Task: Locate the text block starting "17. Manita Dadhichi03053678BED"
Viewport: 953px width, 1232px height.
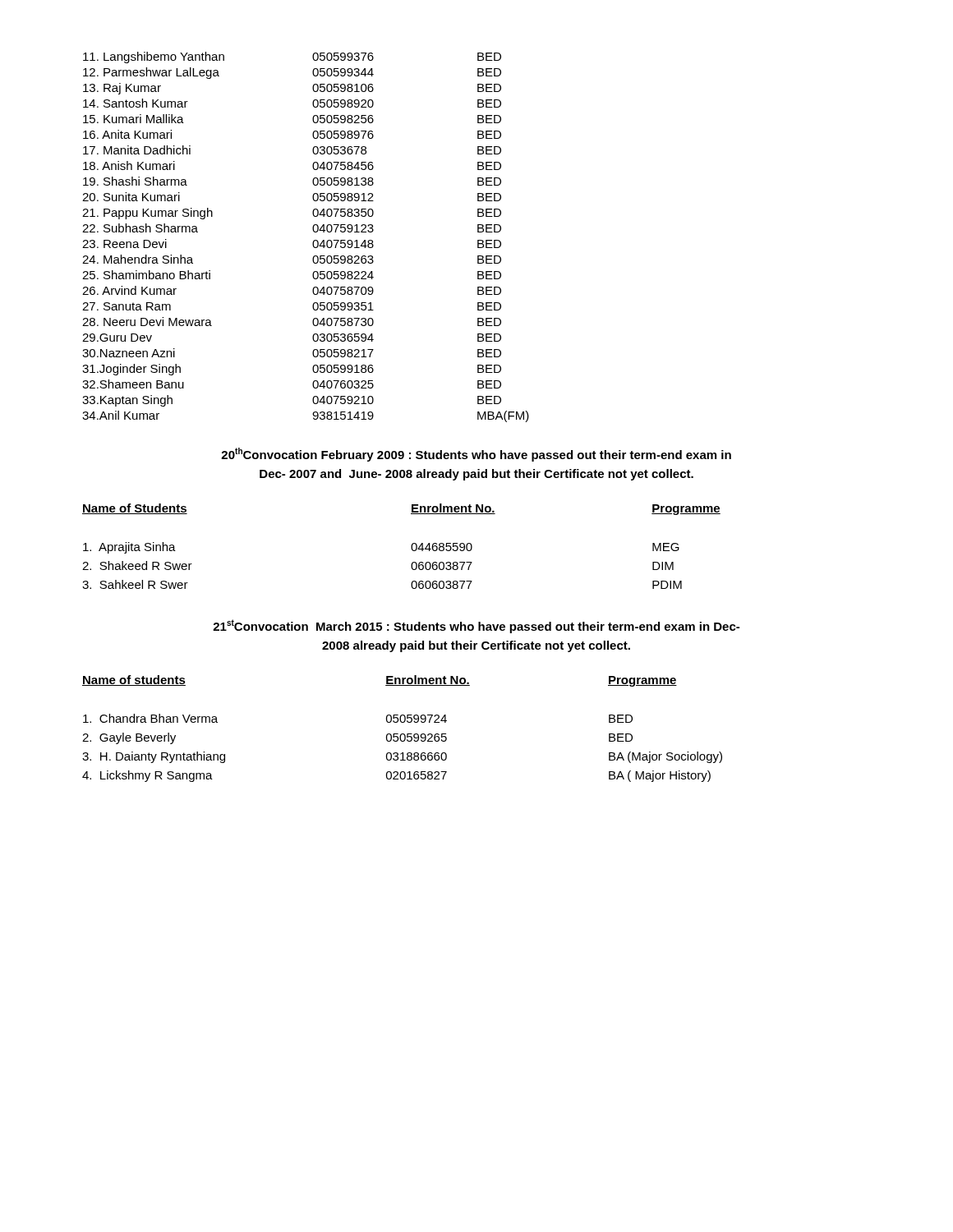Action: pyautogui.click(x=353, y=150)
